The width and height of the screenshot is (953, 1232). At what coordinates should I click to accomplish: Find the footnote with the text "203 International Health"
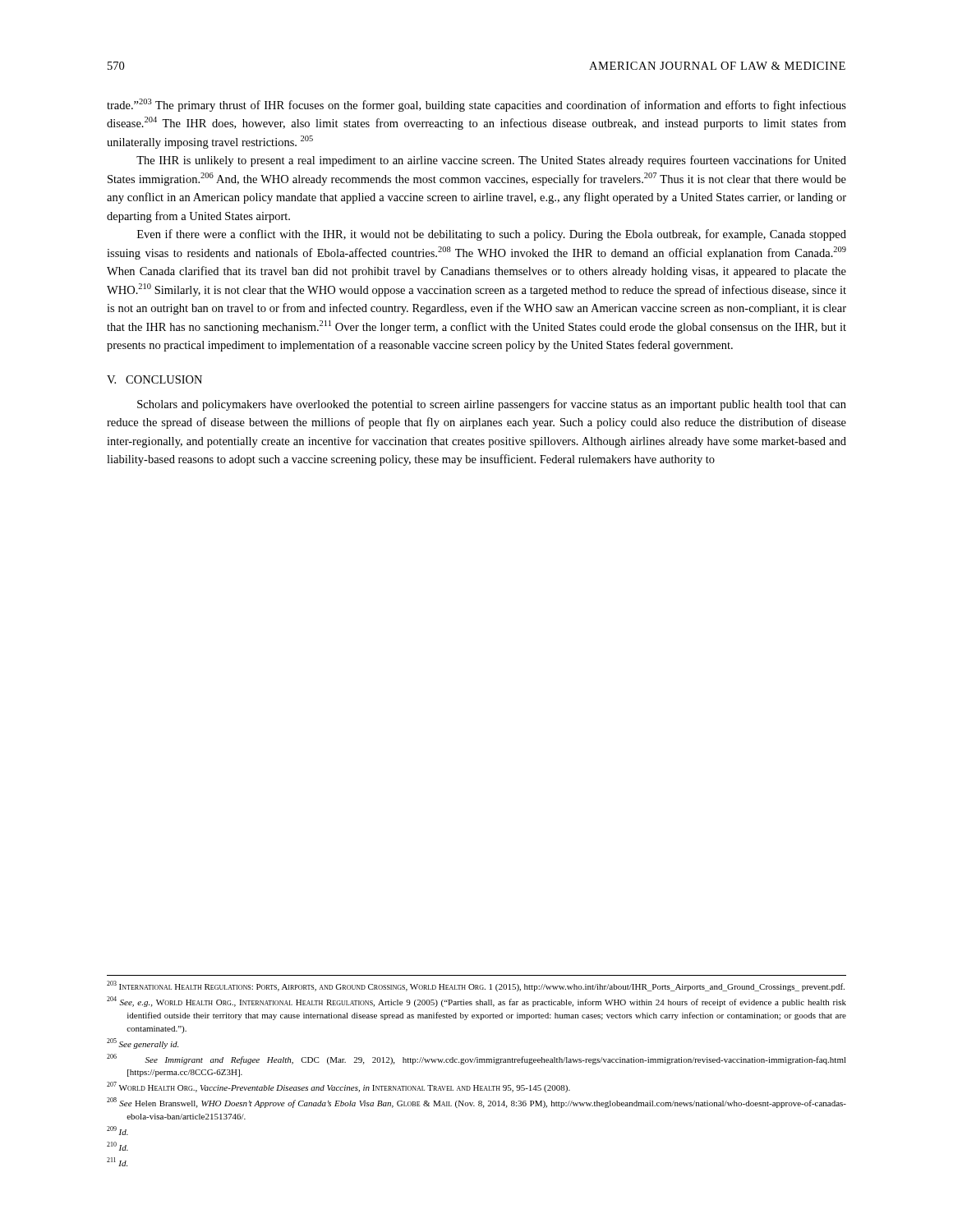(x=476, y=1075)
